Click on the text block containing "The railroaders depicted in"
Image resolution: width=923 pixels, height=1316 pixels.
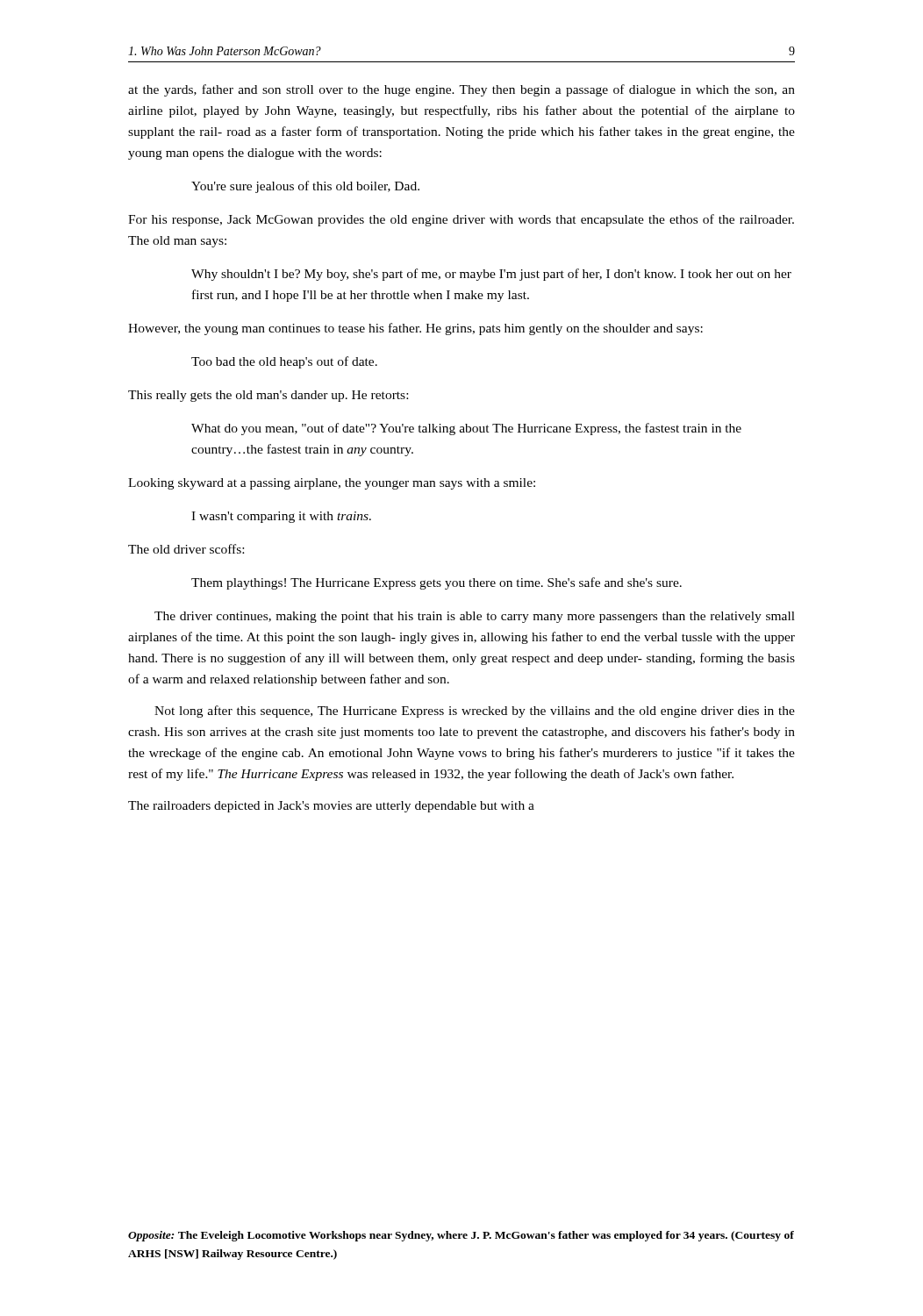pyautogui.click(x=331, y=805)
